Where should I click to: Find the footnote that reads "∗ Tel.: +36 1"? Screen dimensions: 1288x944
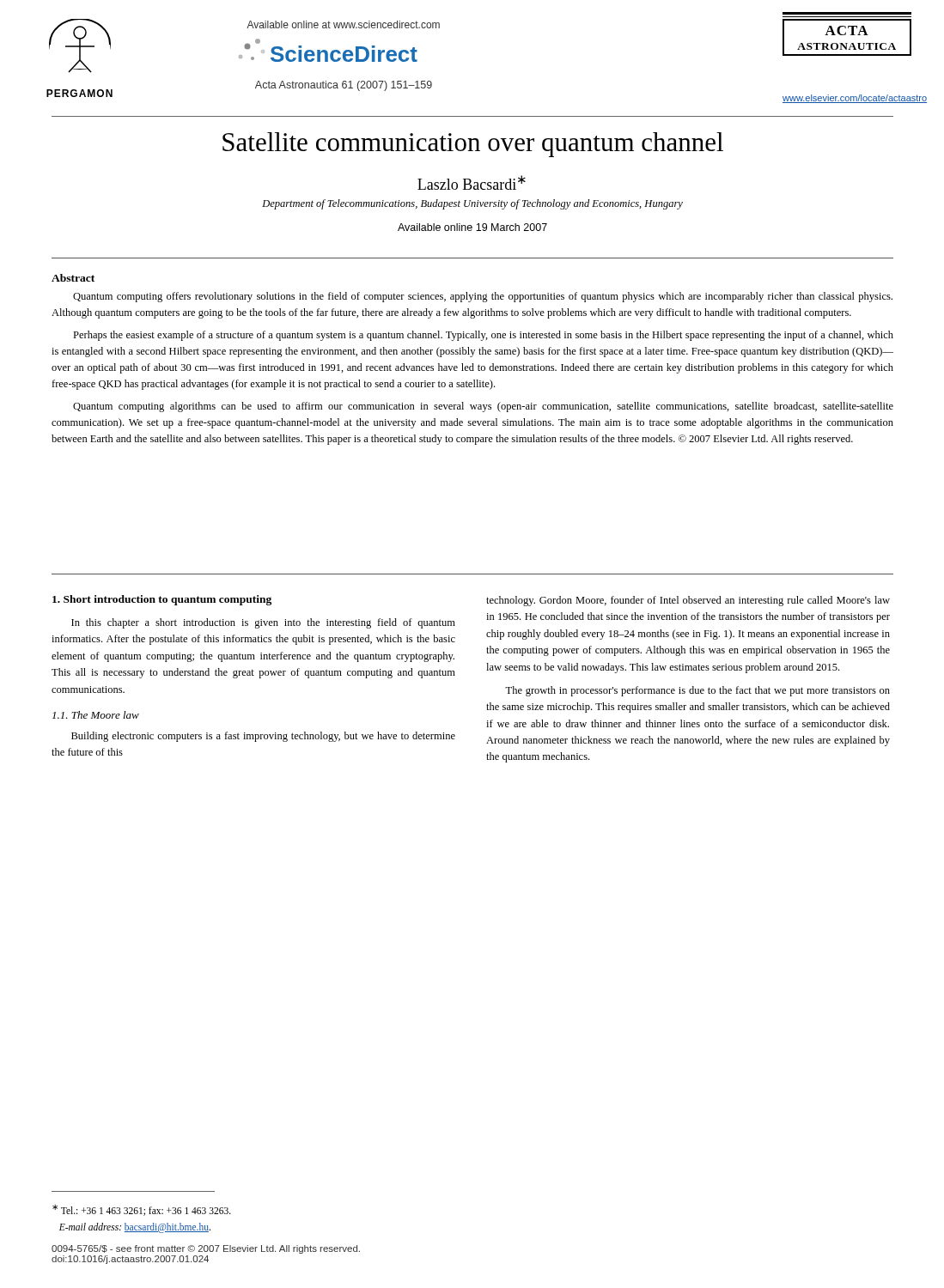[141, 1217]
